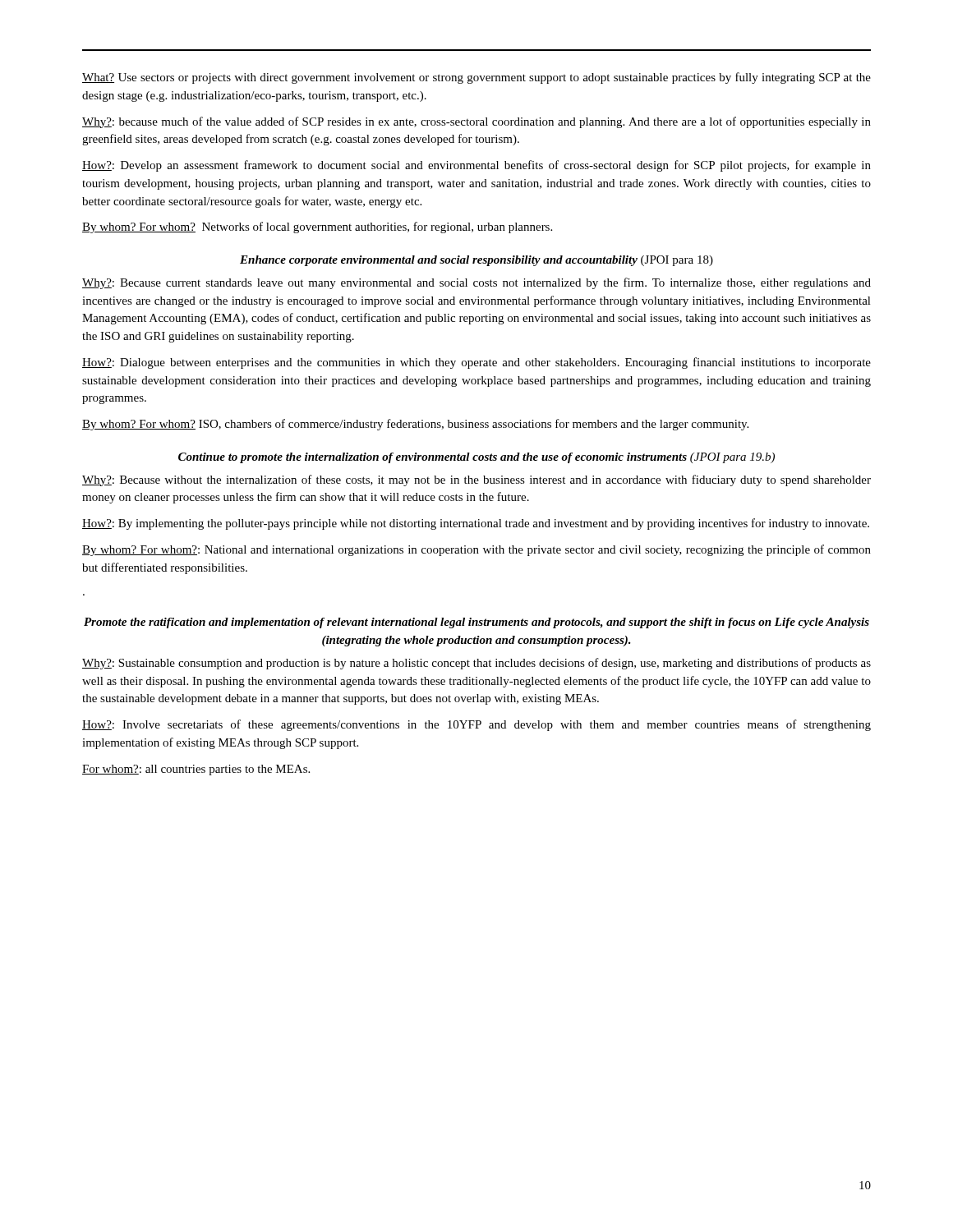Click the section header that begins "Enhance corporate environmental and social responsibility and"
953x1232 pixels.
point(476,260)
